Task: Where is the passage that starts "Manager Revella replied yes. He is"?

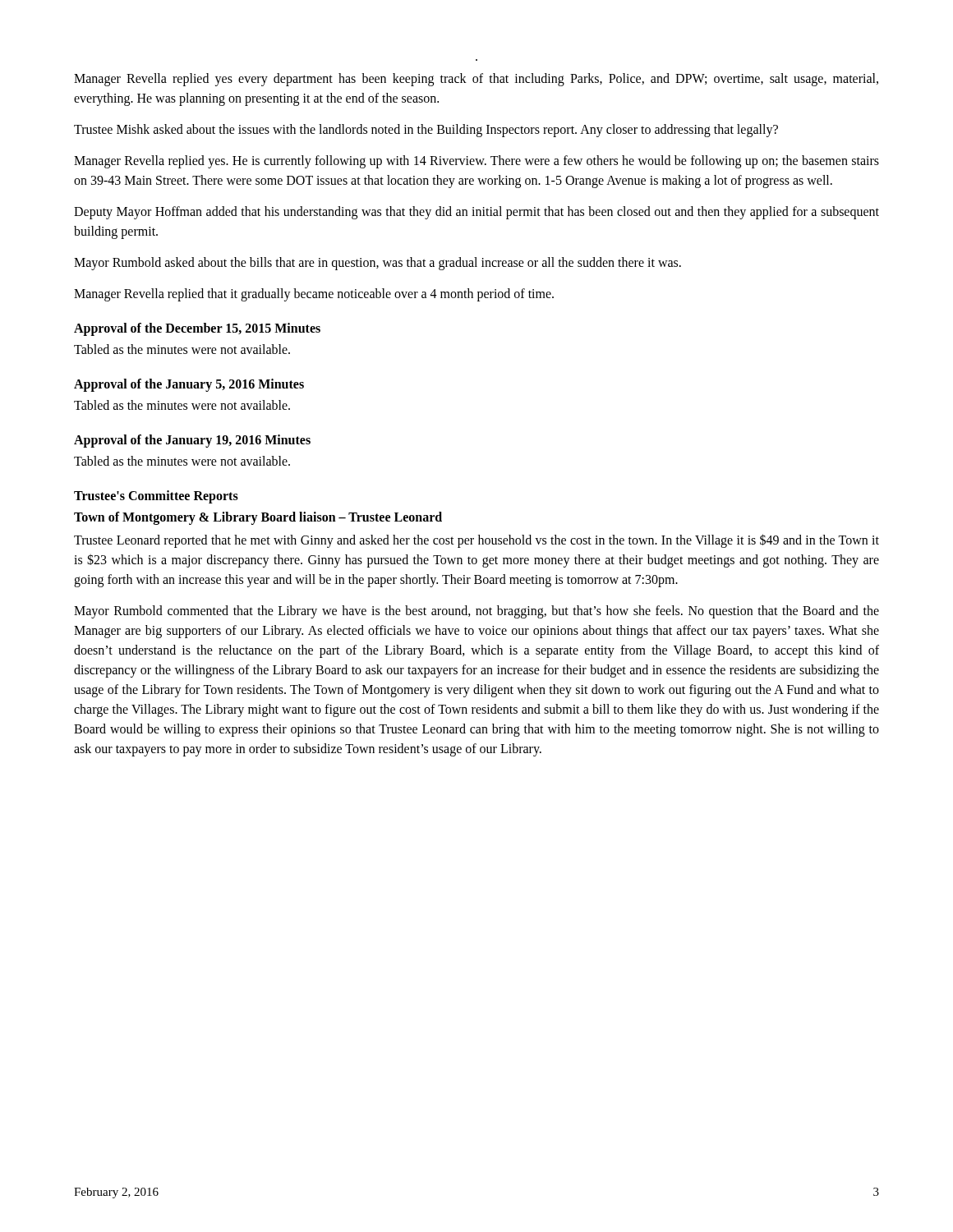Action: coord(476,170)
